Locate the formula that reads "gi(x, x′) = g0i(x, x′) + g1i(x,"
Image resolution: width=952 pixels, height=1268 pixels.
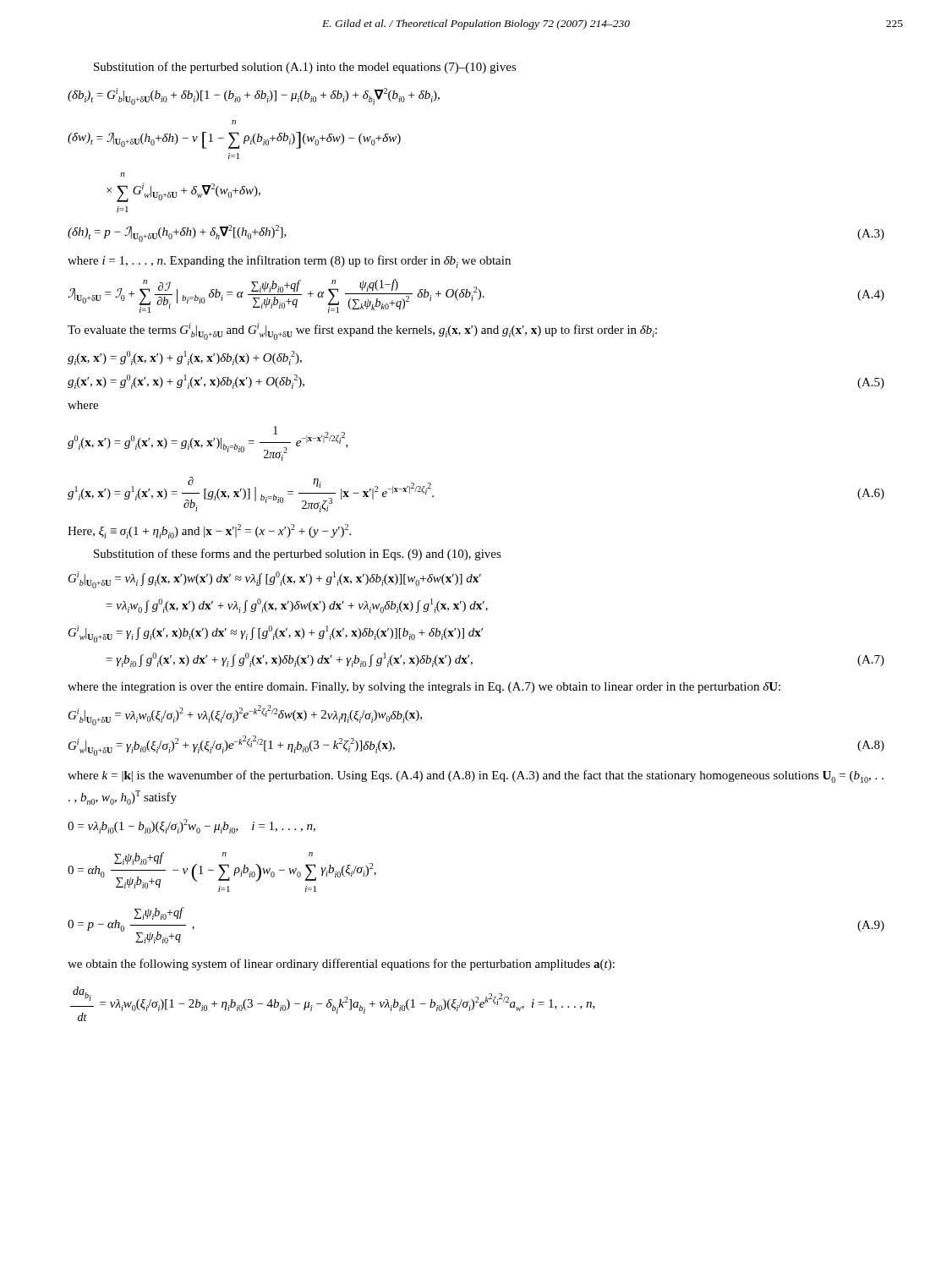185,358
